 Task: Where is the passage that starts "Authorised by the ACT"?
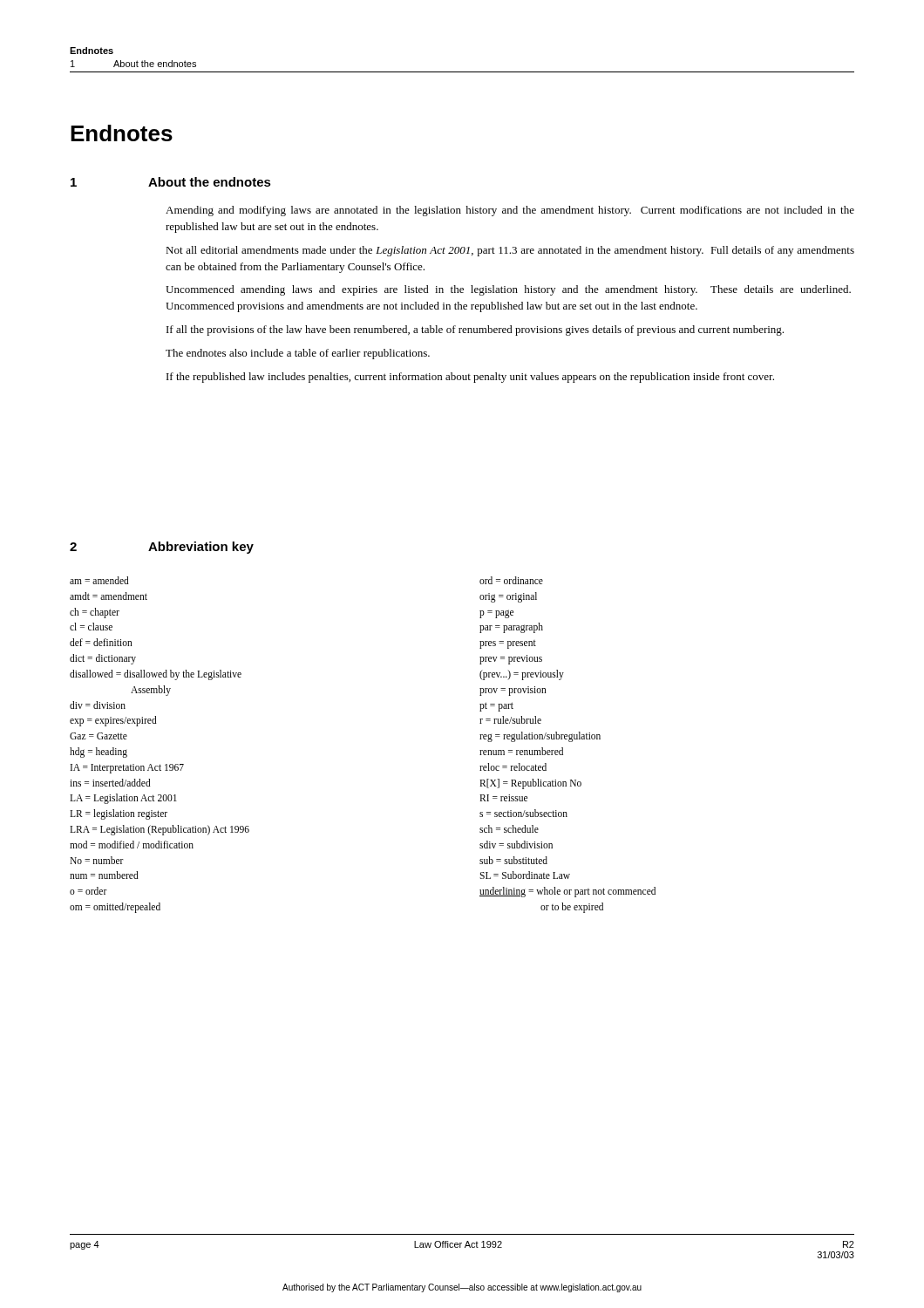(x=462, y=1288)
